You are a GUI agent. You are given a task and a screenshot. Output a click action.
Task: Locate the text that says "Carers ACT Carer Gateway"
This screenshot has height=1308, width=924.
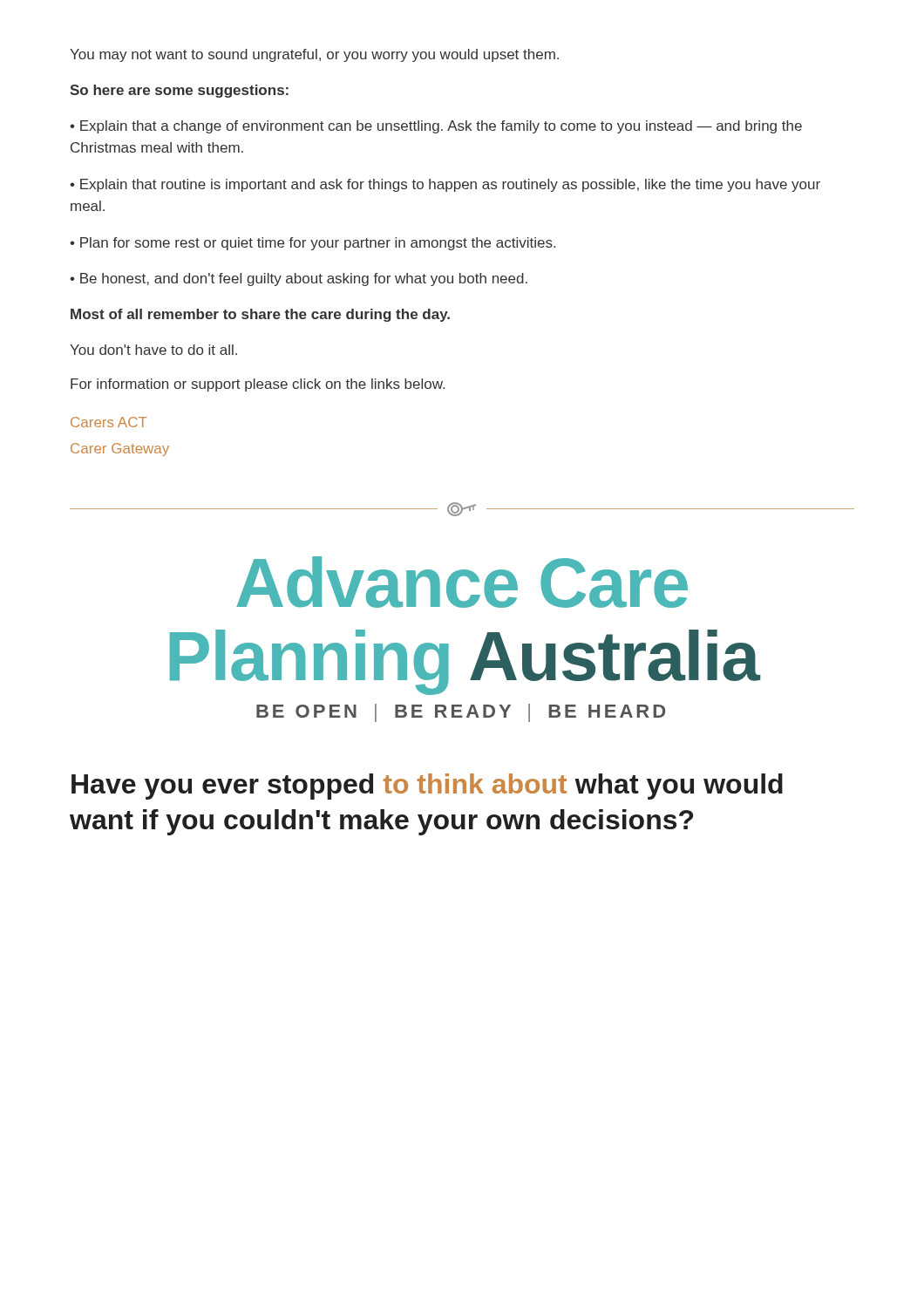pos(109,422)
